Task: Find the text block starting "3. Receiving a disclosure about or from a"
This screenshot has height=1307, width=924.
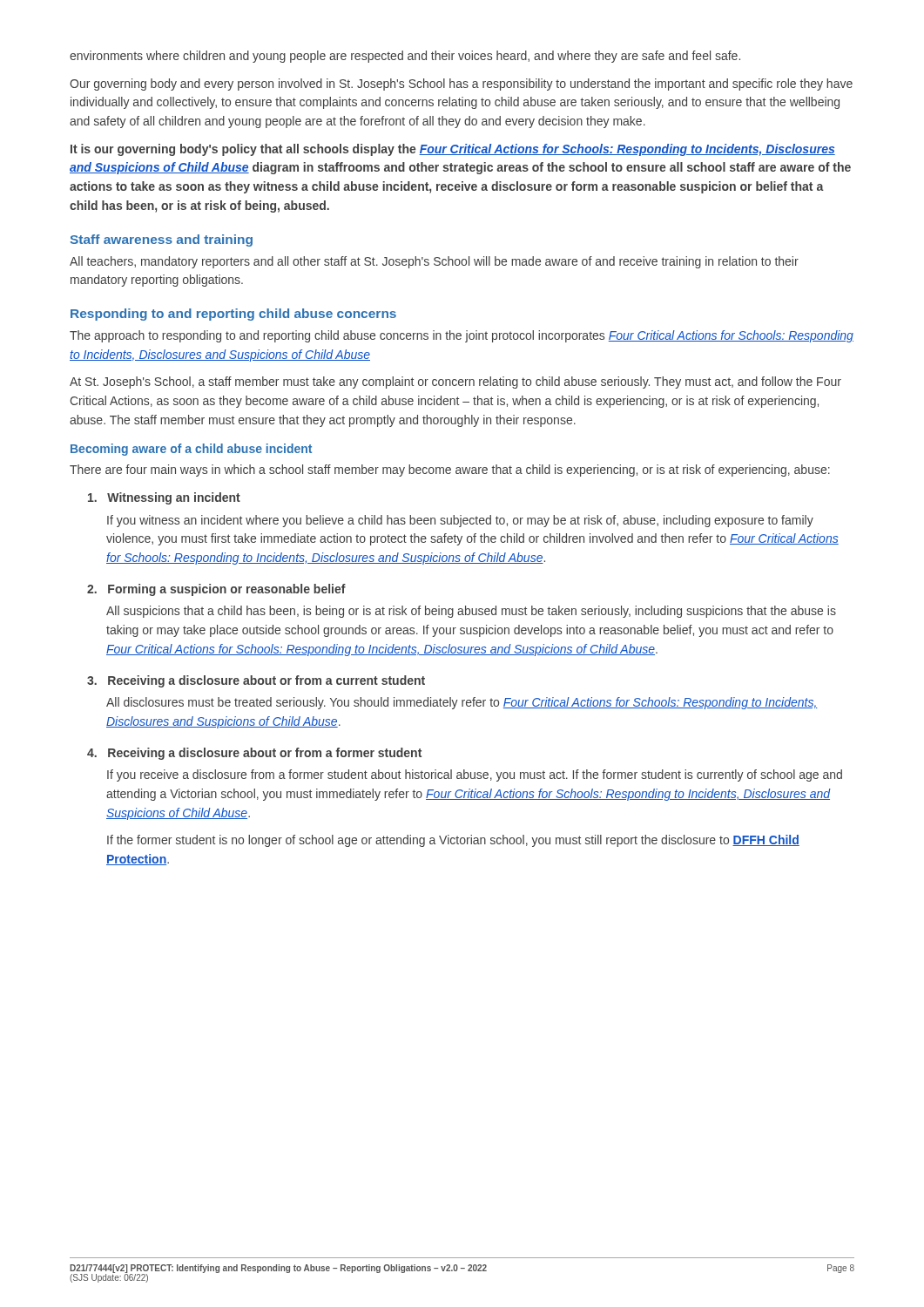Action: point(471,701)
